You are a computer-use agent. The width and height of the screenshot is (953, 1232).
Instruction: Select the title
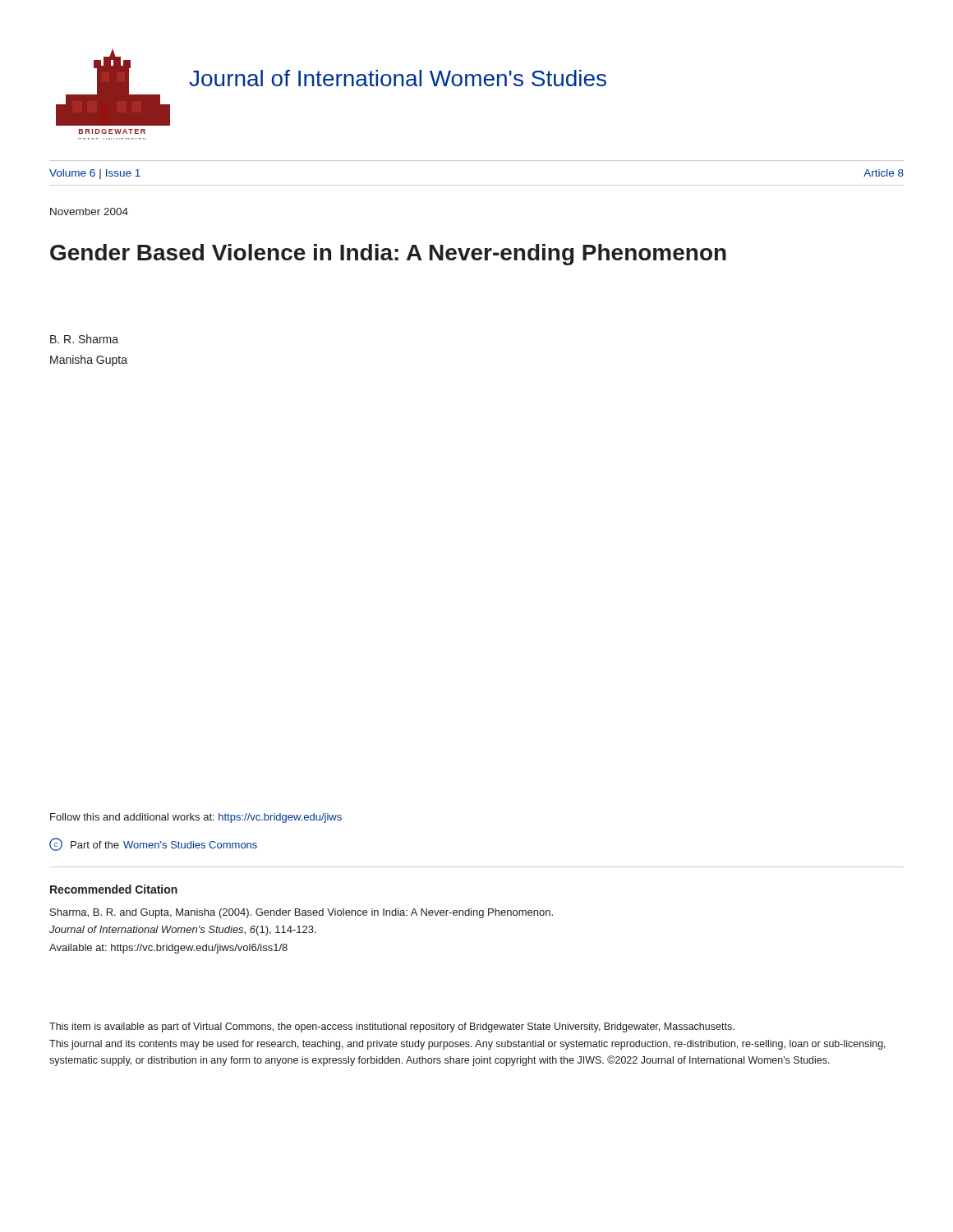coord(398,78)
